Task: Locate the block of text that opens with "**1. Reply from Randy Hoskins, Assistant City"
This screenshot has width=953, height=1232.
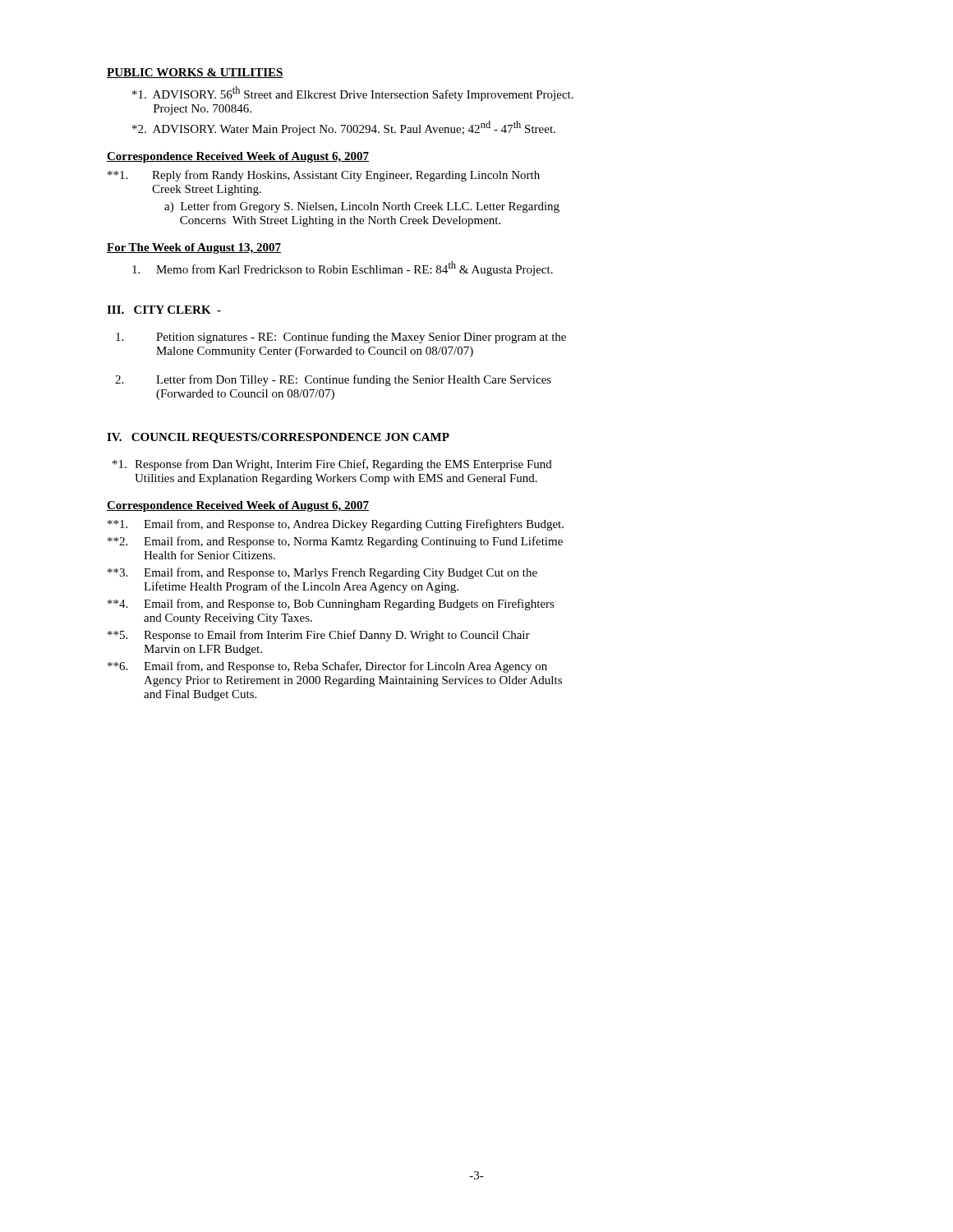Action: (x=323, y=182)
